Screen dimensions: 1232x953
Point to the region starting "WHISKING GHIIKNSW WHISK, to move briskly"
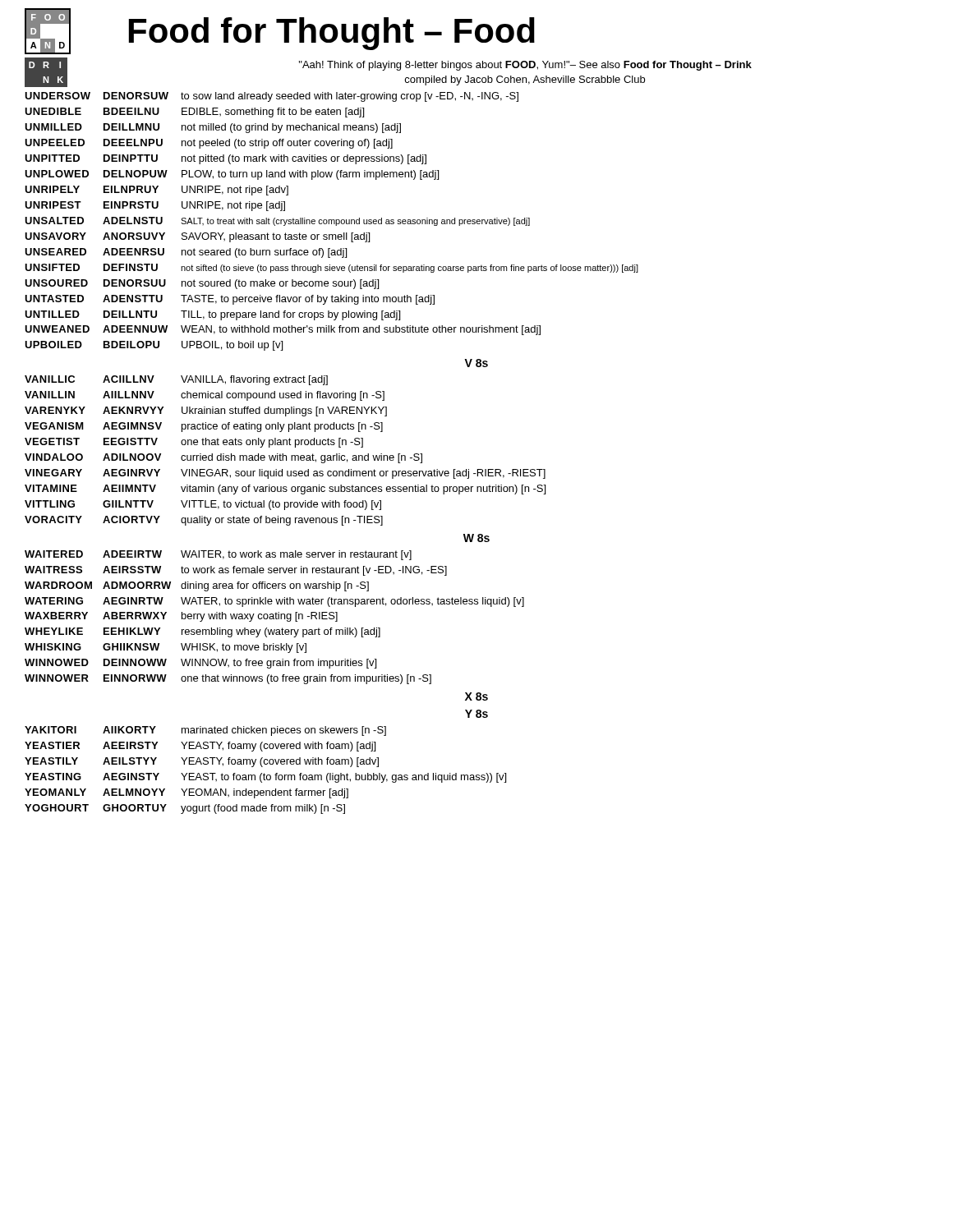(x=51, y=648)
